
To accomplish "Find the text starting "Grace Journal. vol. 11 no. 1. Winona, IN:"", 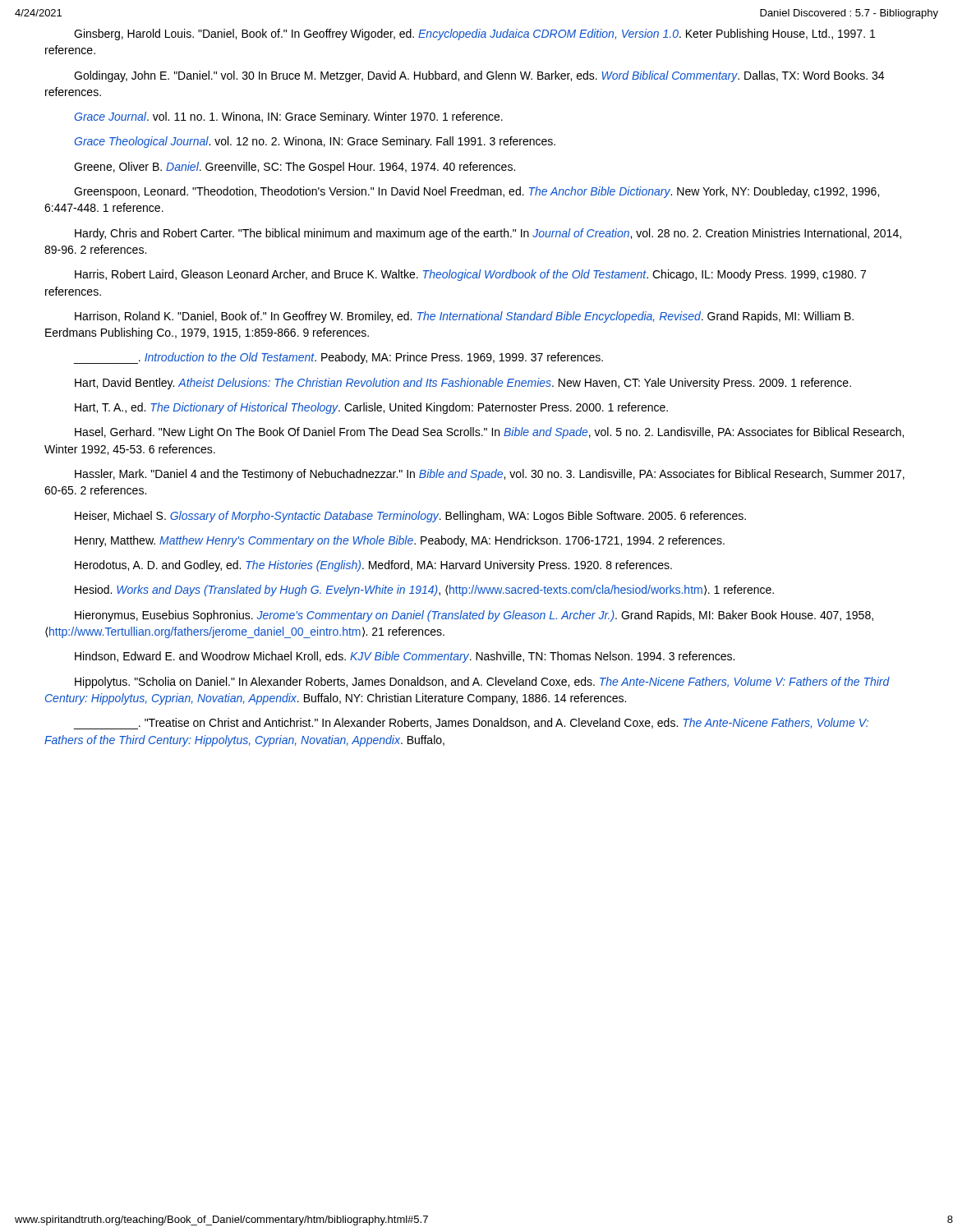I will (289, 117).
